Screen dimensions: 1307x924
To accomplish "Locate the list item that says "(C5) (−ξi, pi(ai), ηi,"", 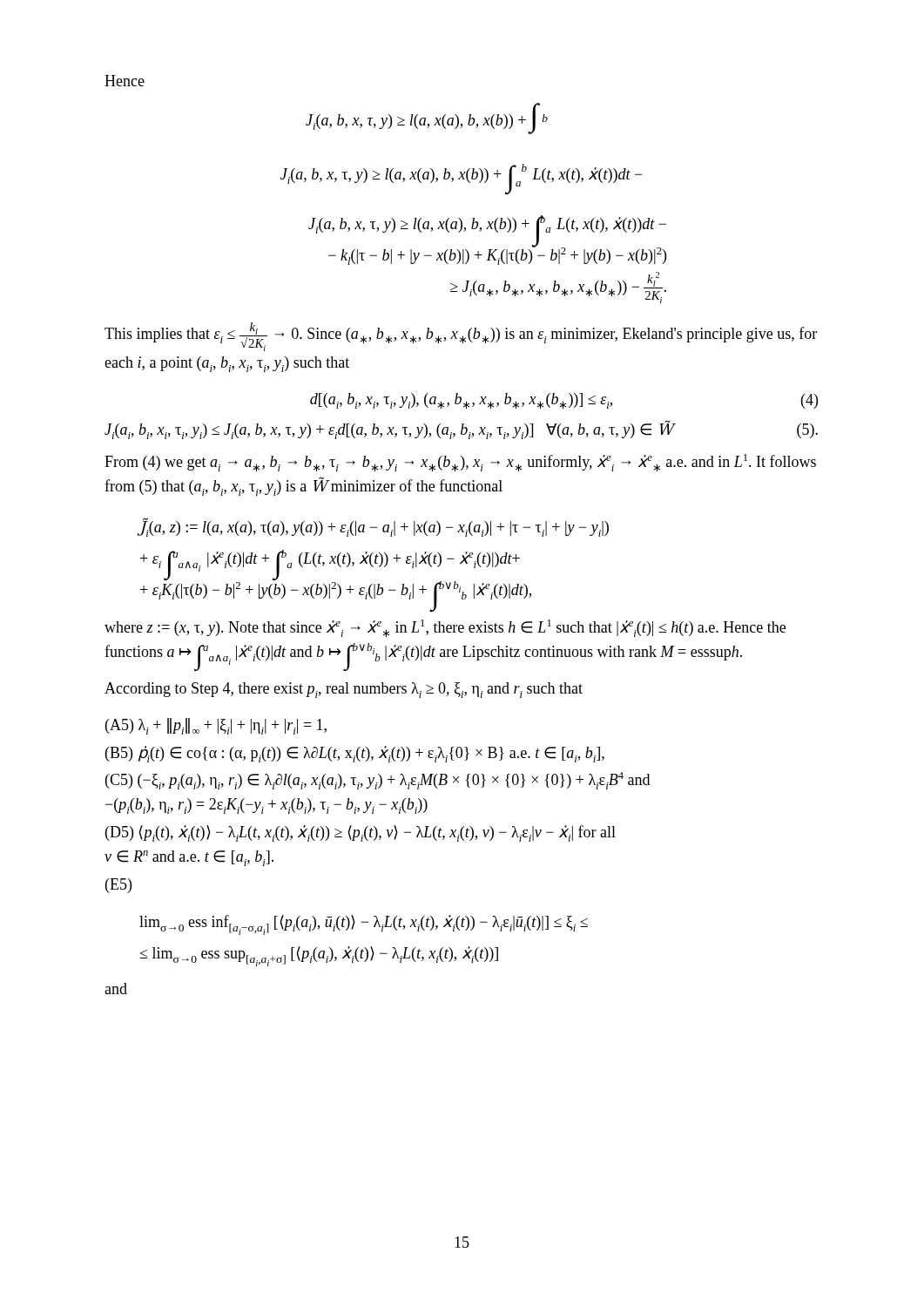I will (377, 793).
